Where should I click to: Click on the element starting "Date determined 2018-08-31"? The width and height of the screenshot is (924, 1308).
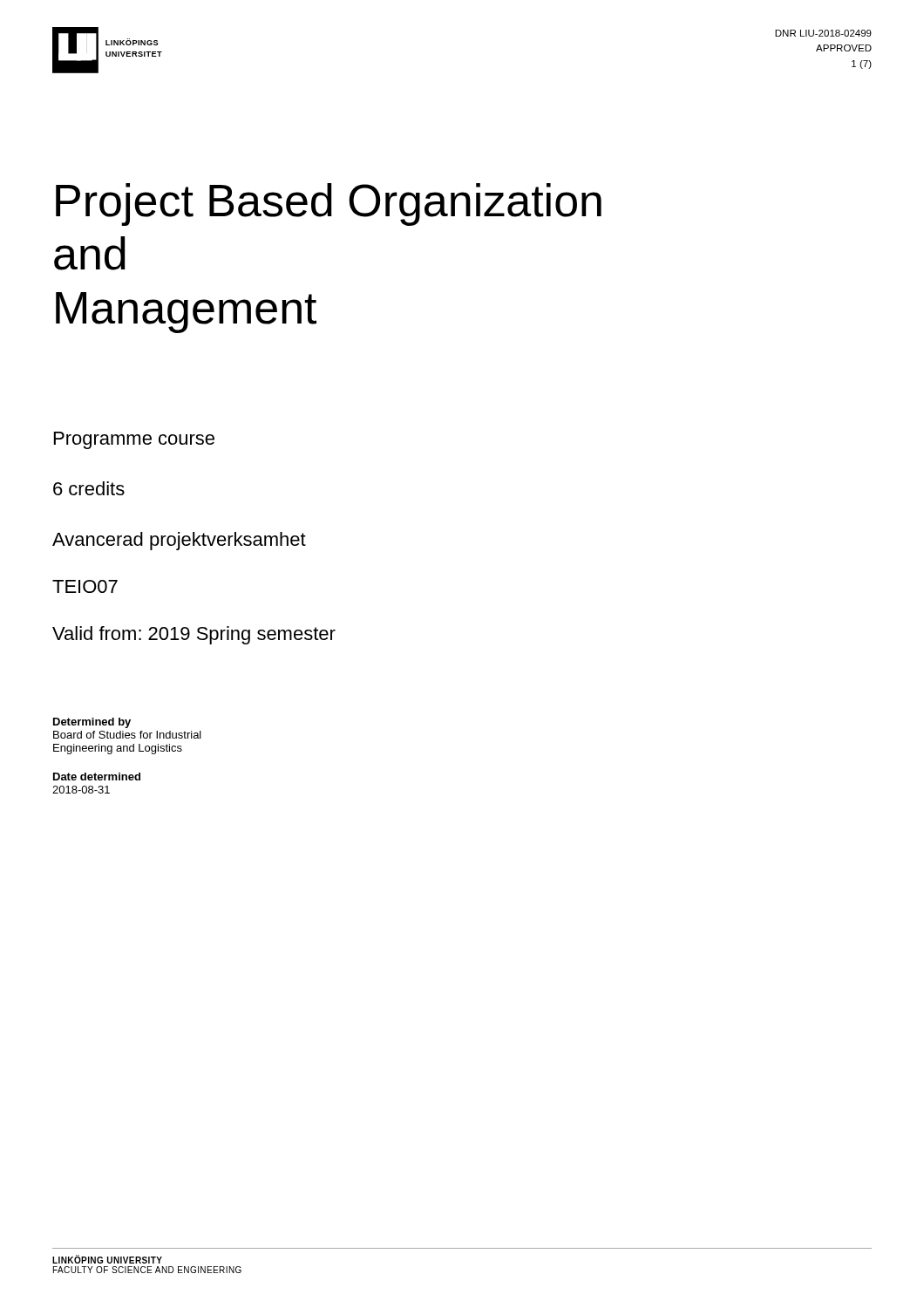(97, 783)
